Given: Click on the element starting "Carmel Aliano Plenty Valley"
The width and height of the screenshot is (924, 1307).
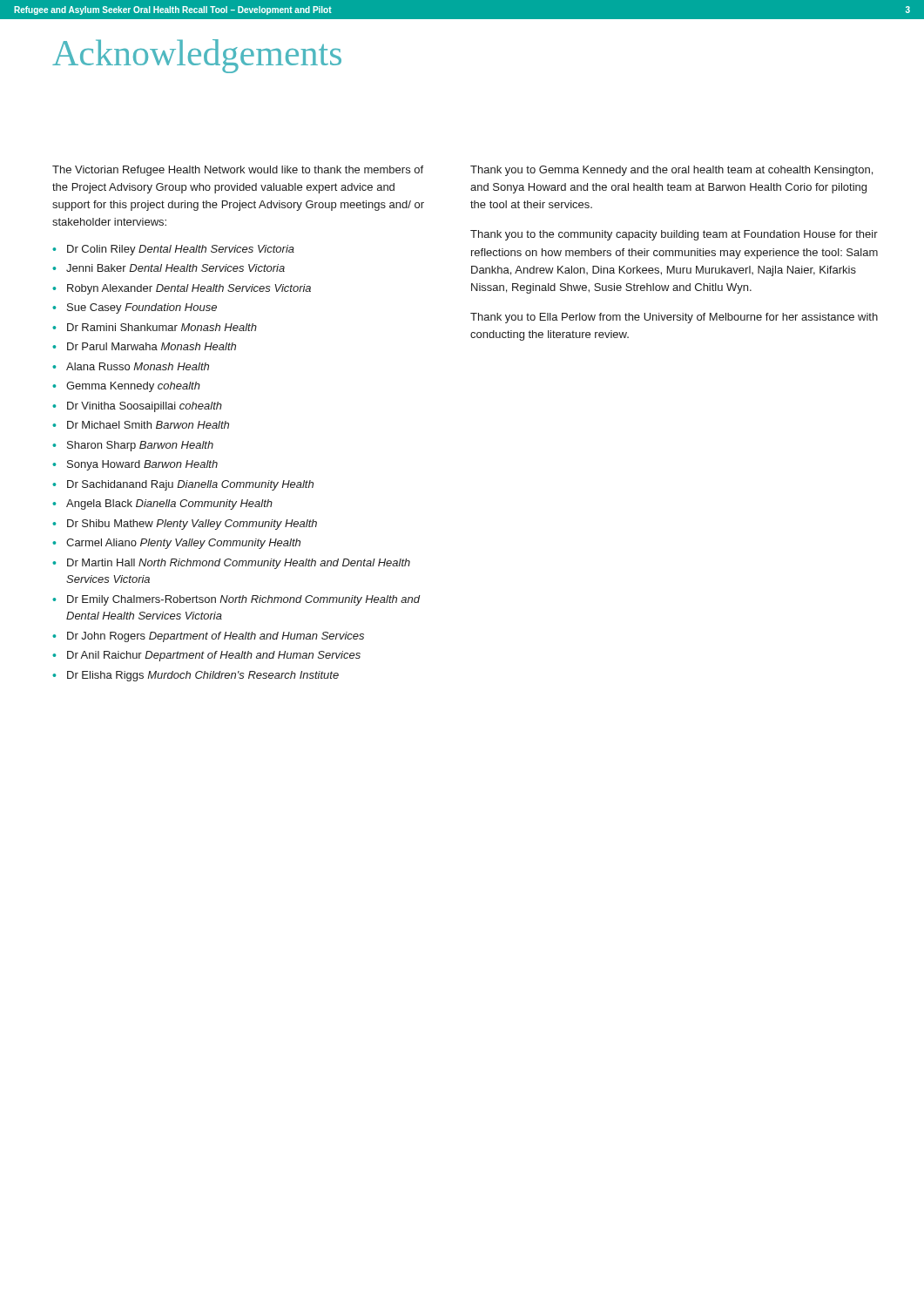Looking at the screenshot, I should coord(184,542).
